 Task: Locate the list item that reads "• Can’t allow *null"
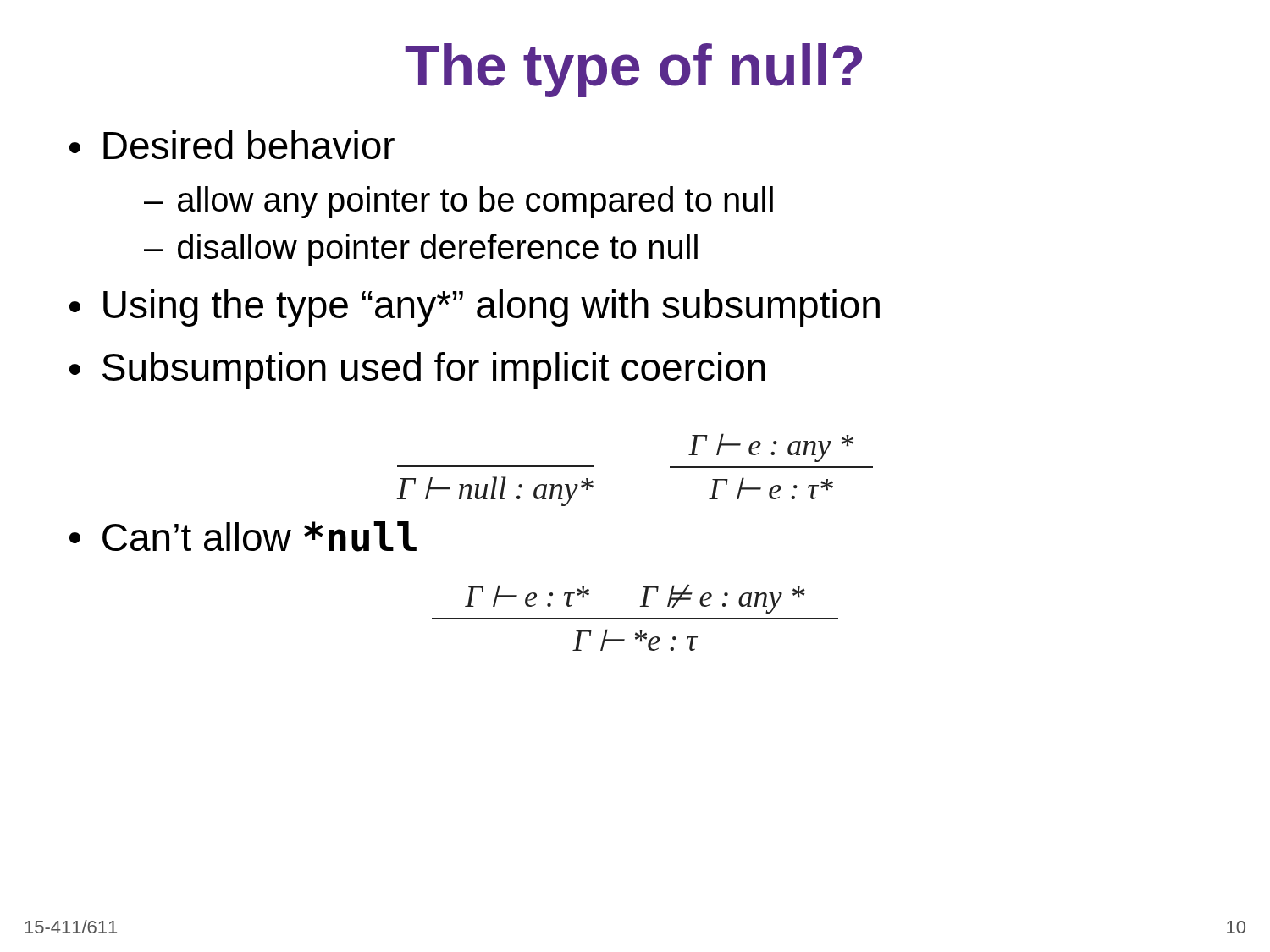tap(243, 537)
